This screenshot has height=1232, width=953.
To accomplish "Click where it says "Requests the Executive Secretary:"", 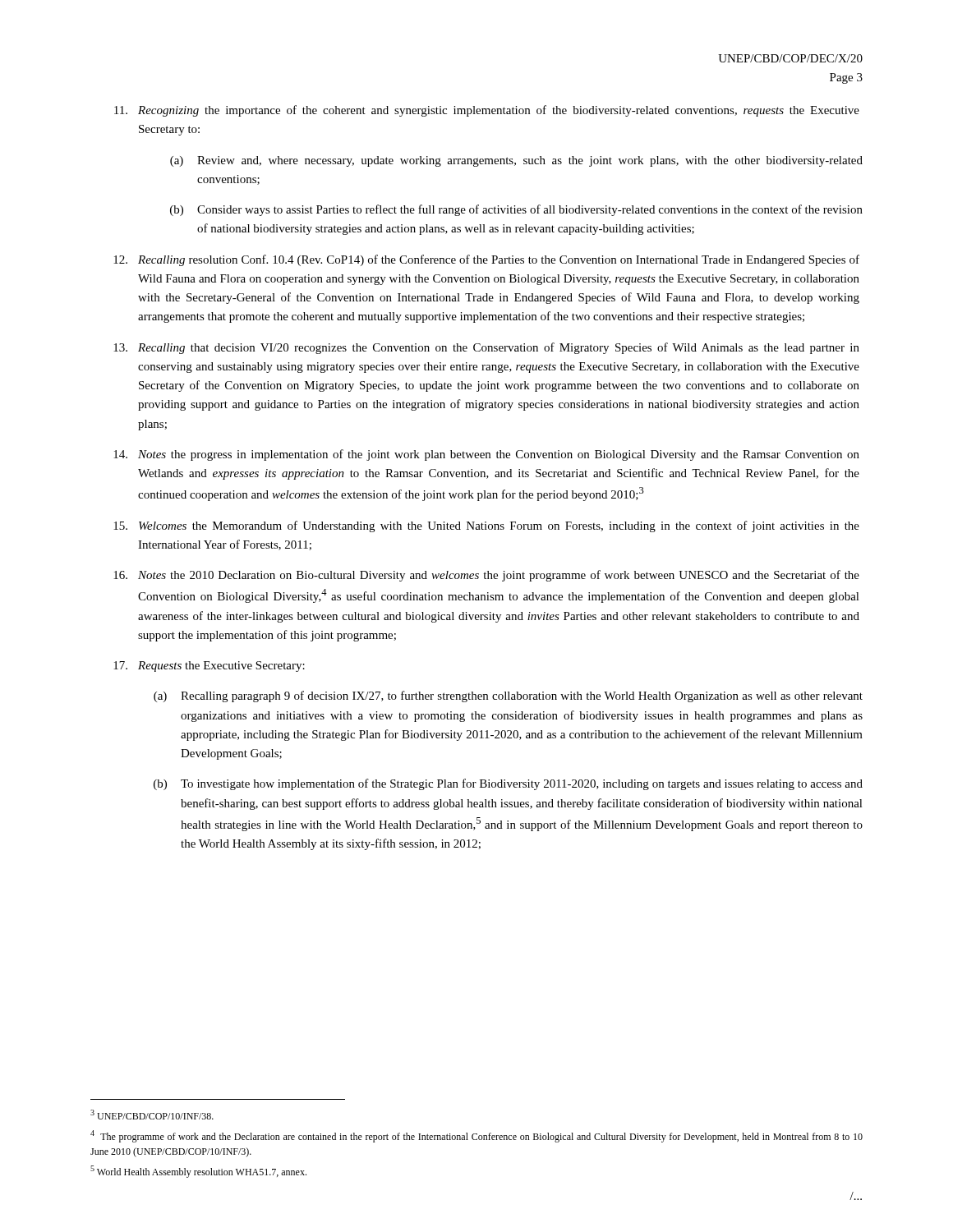I will 209,667.
